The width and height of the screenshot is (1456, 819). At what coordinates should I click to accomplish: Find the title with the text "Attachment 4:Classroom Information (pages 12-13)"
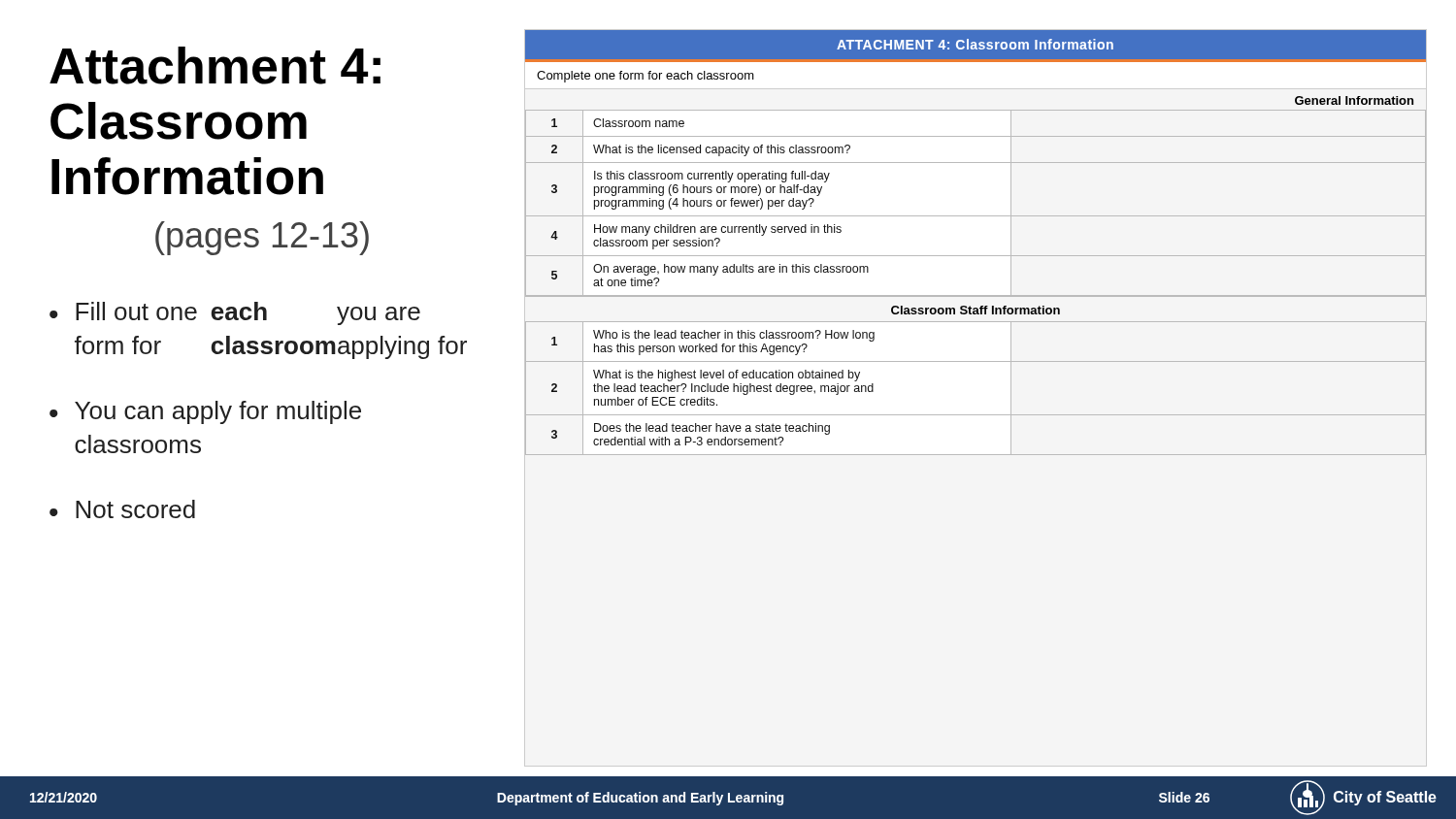tap(262, 147)
